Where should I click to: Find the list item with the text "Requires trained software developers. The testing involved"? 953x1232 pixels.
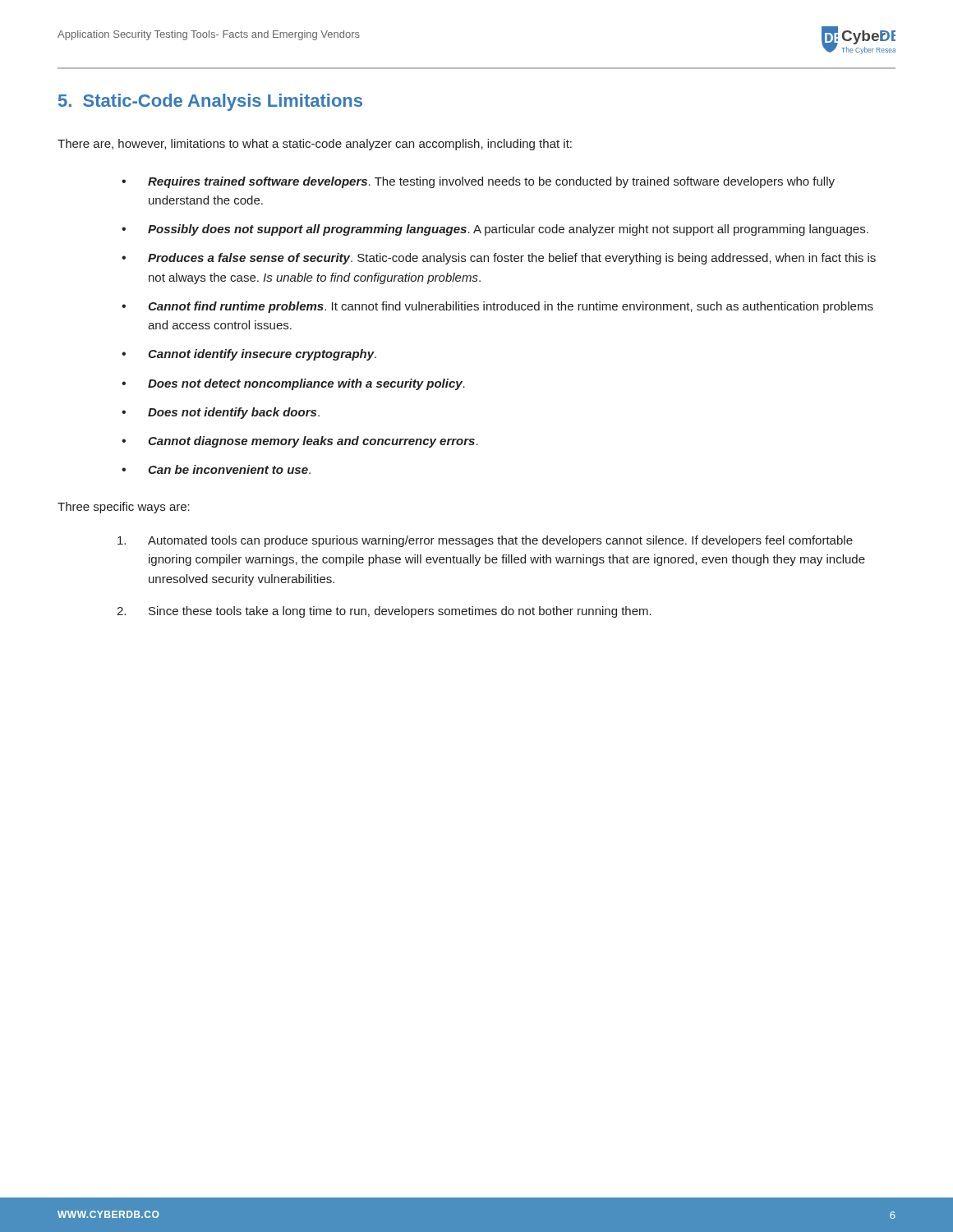pyautogui.click(x=491, y=190)
